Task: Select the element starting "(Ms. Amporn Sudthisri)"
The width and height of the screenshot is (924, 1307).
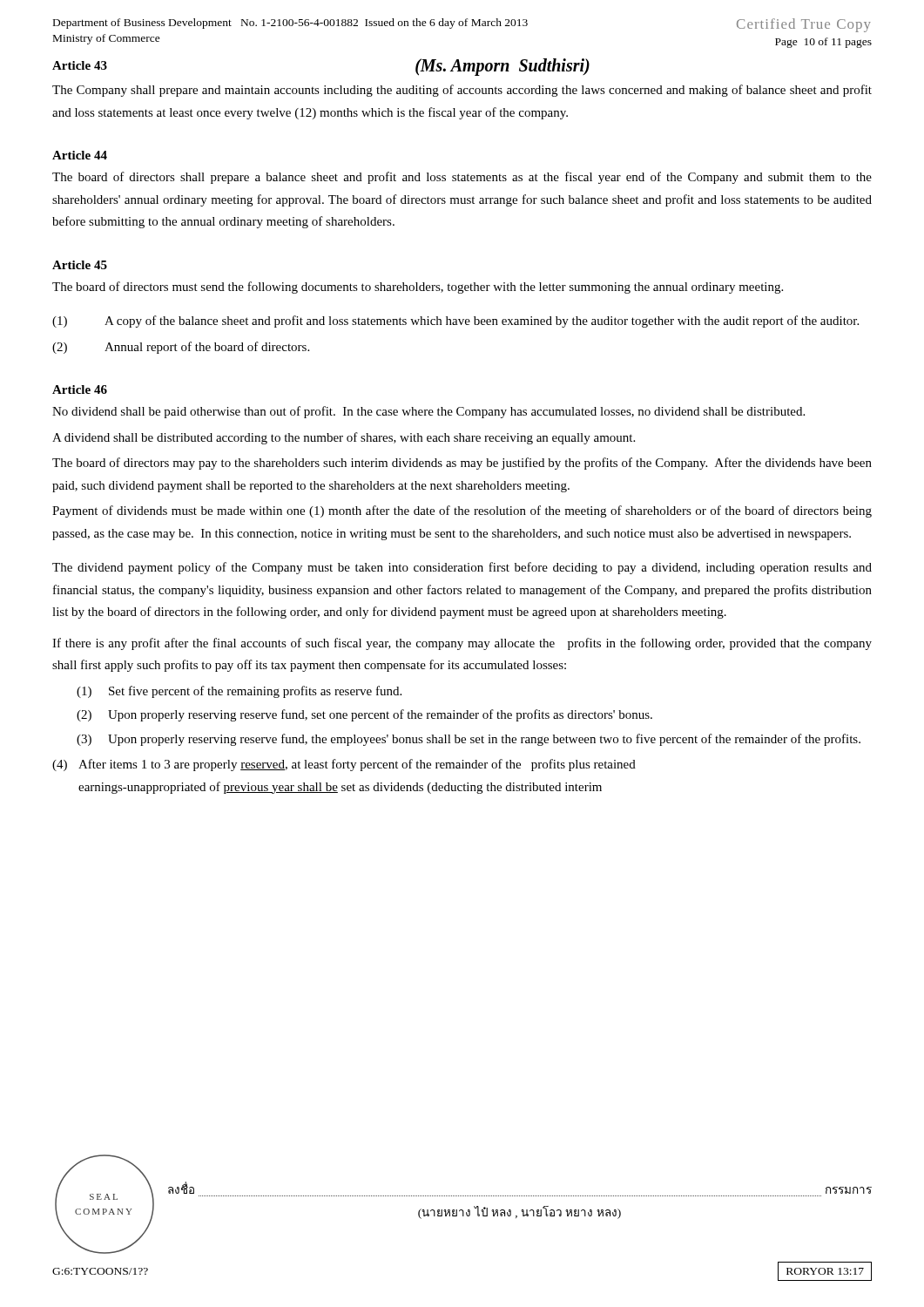Action: click(x=502, y=65)
